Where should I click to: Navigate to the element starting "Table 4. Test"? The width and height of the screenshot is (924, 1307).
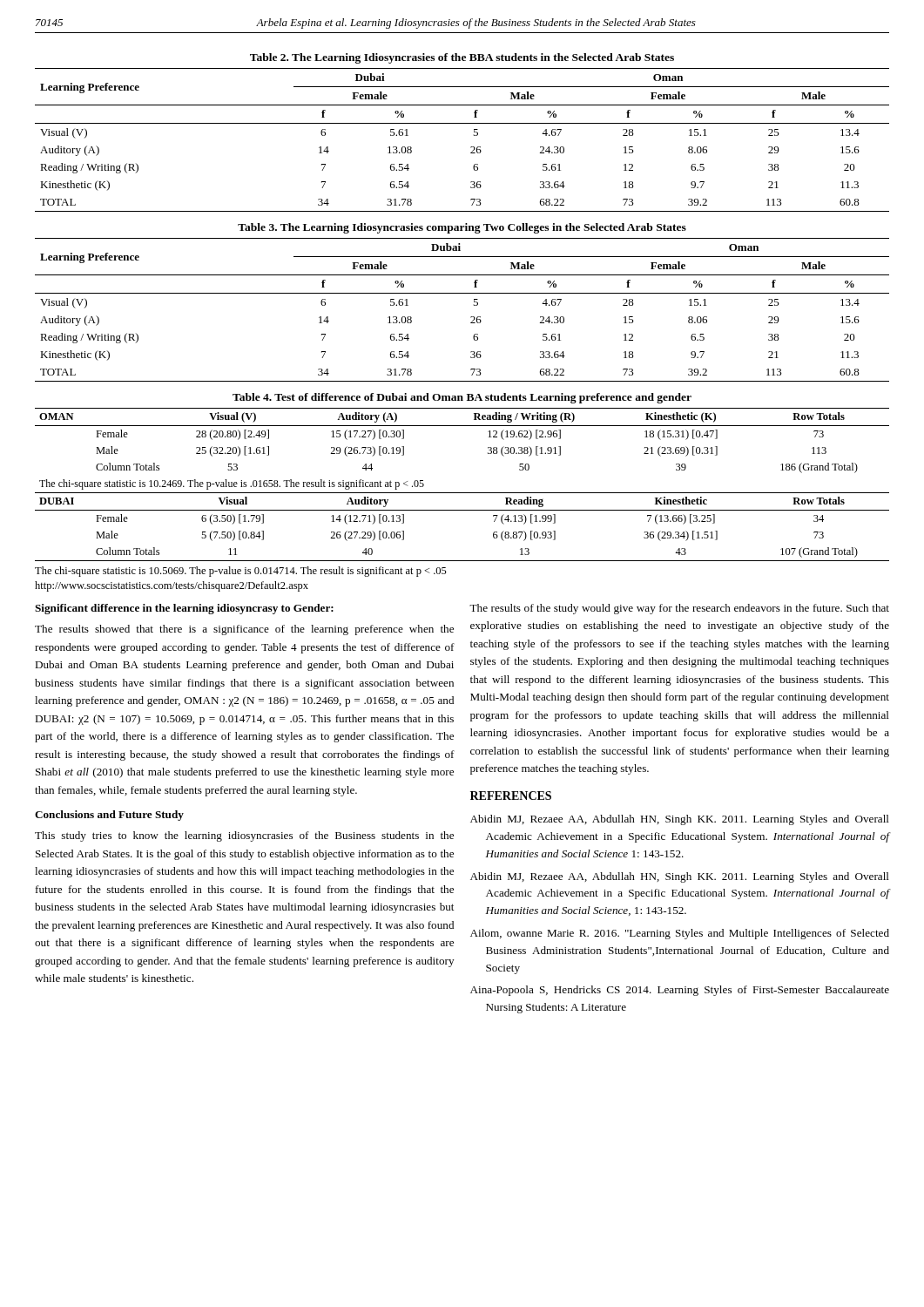click(x=462, y=397)
